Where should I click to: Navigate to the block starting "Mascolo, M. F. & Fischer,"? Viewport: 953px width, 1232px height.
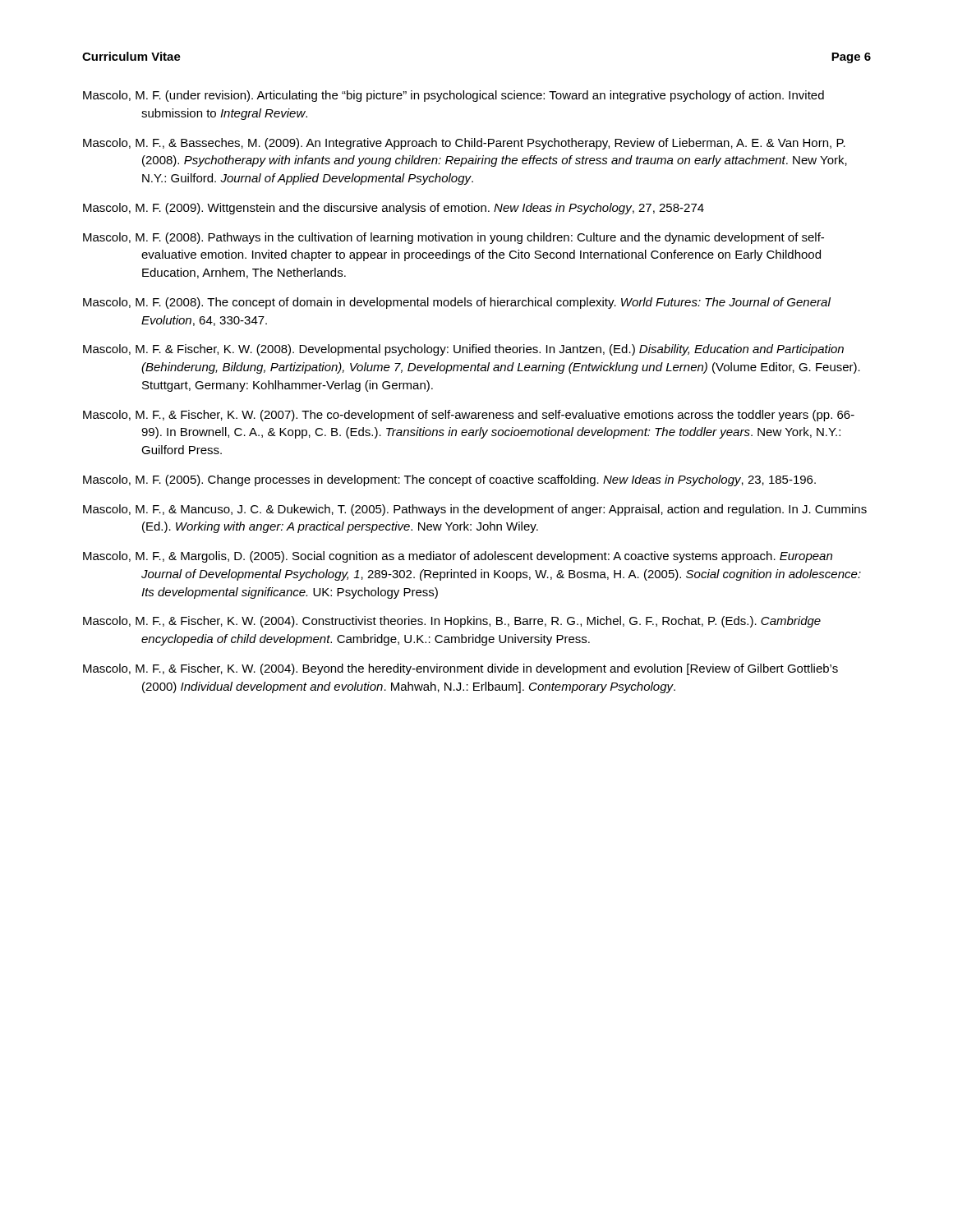(x=471, y=367)
